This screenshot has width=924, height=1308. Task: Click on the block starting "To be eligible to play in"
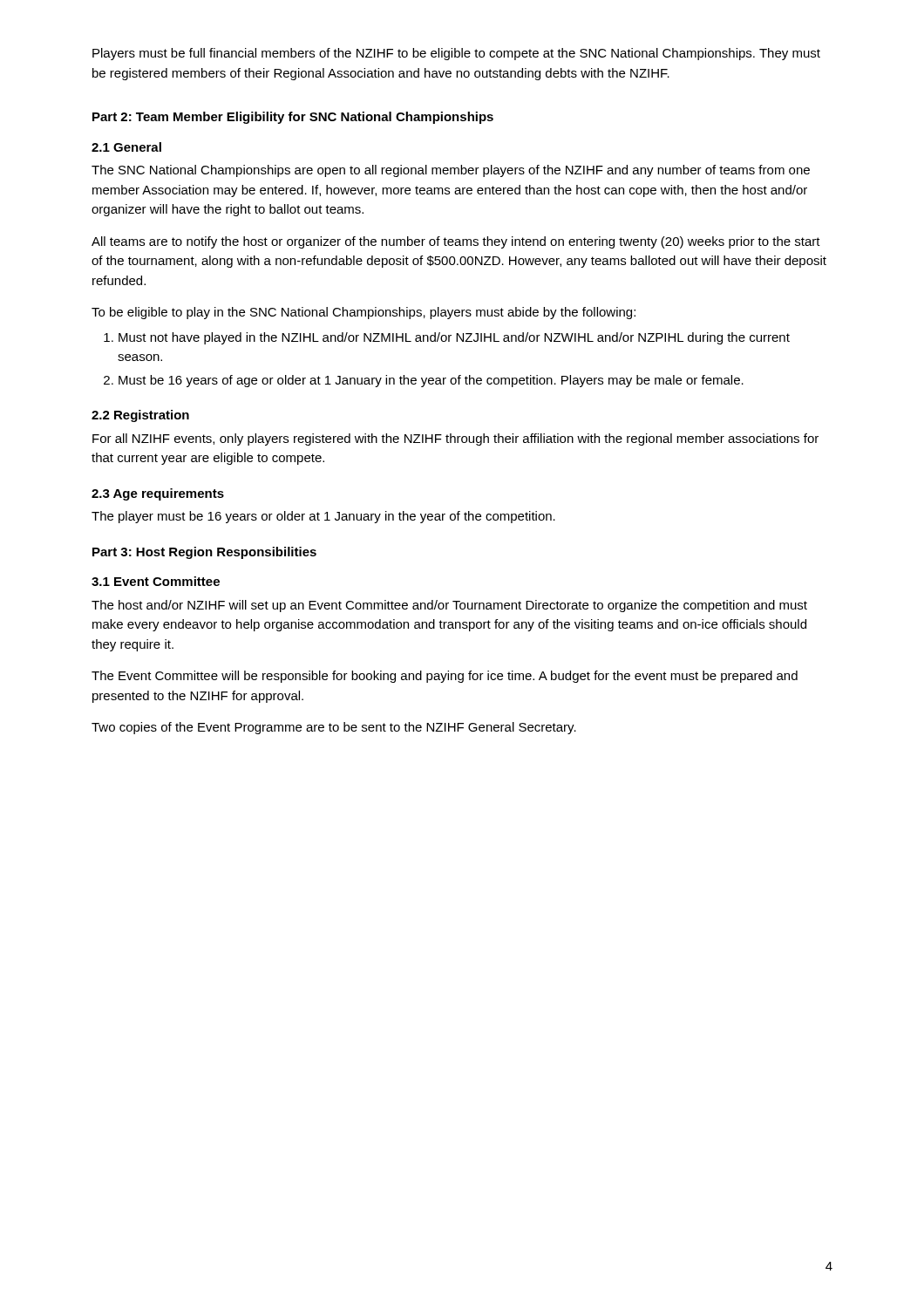[364, 312]
